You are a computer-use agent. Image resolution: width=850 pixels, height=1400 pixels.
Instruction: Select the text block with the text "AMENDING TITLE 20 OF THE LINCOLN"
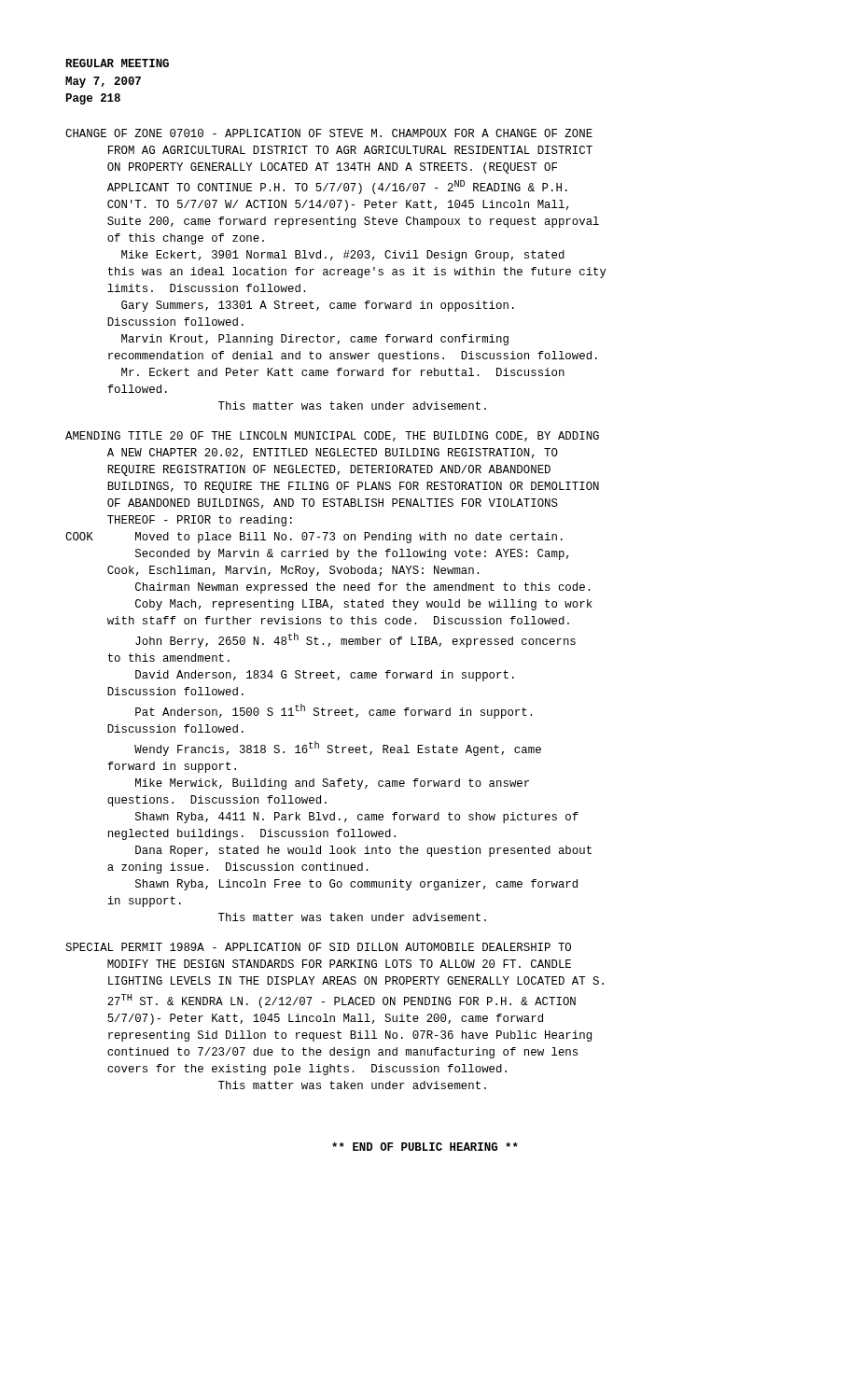[332, 677]
